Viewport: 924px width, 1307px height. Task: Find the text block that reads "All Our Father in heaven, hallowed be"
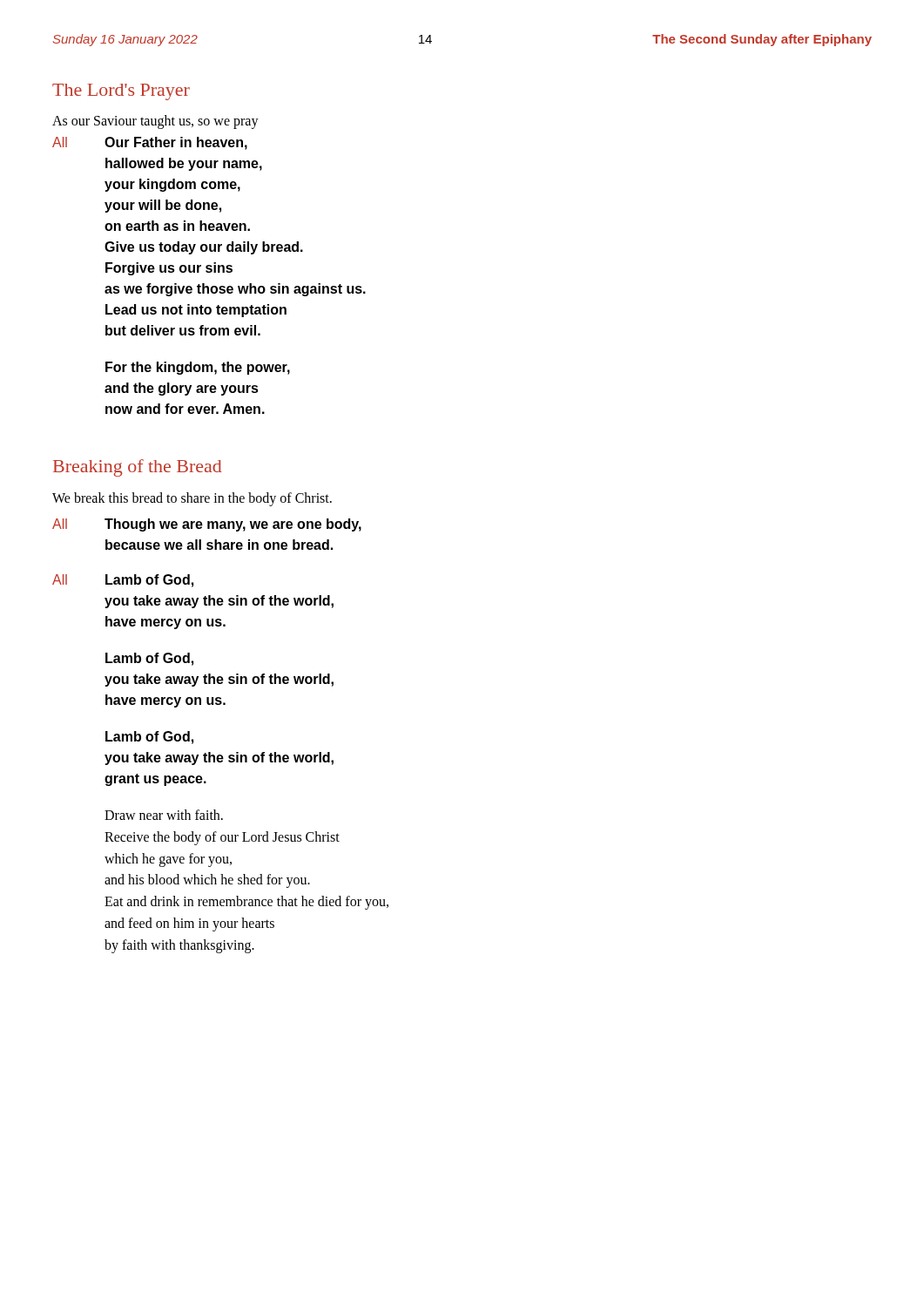pyautogui.click(x=150, y=143)
